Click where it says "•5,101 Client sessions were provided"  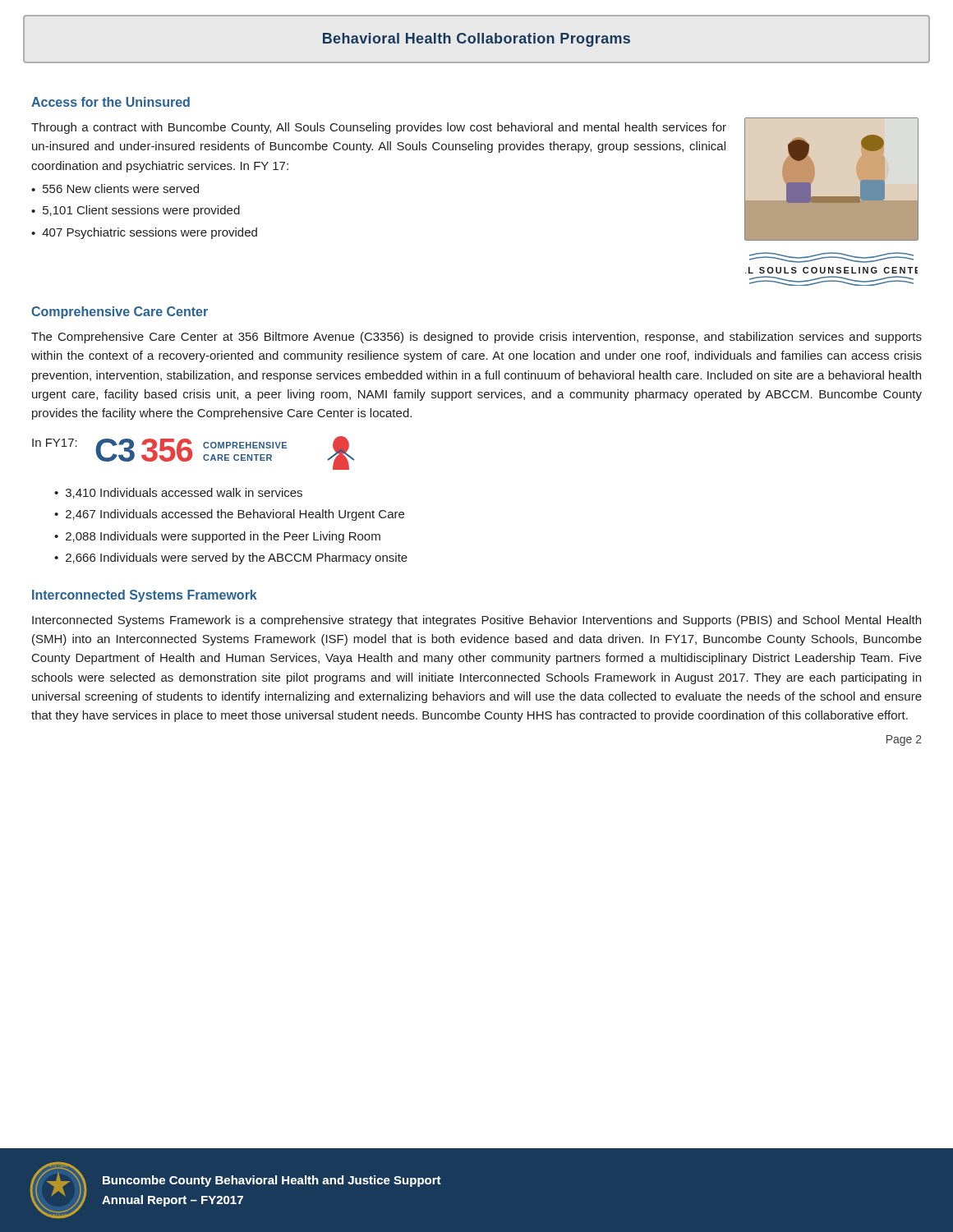pos(136,211)
